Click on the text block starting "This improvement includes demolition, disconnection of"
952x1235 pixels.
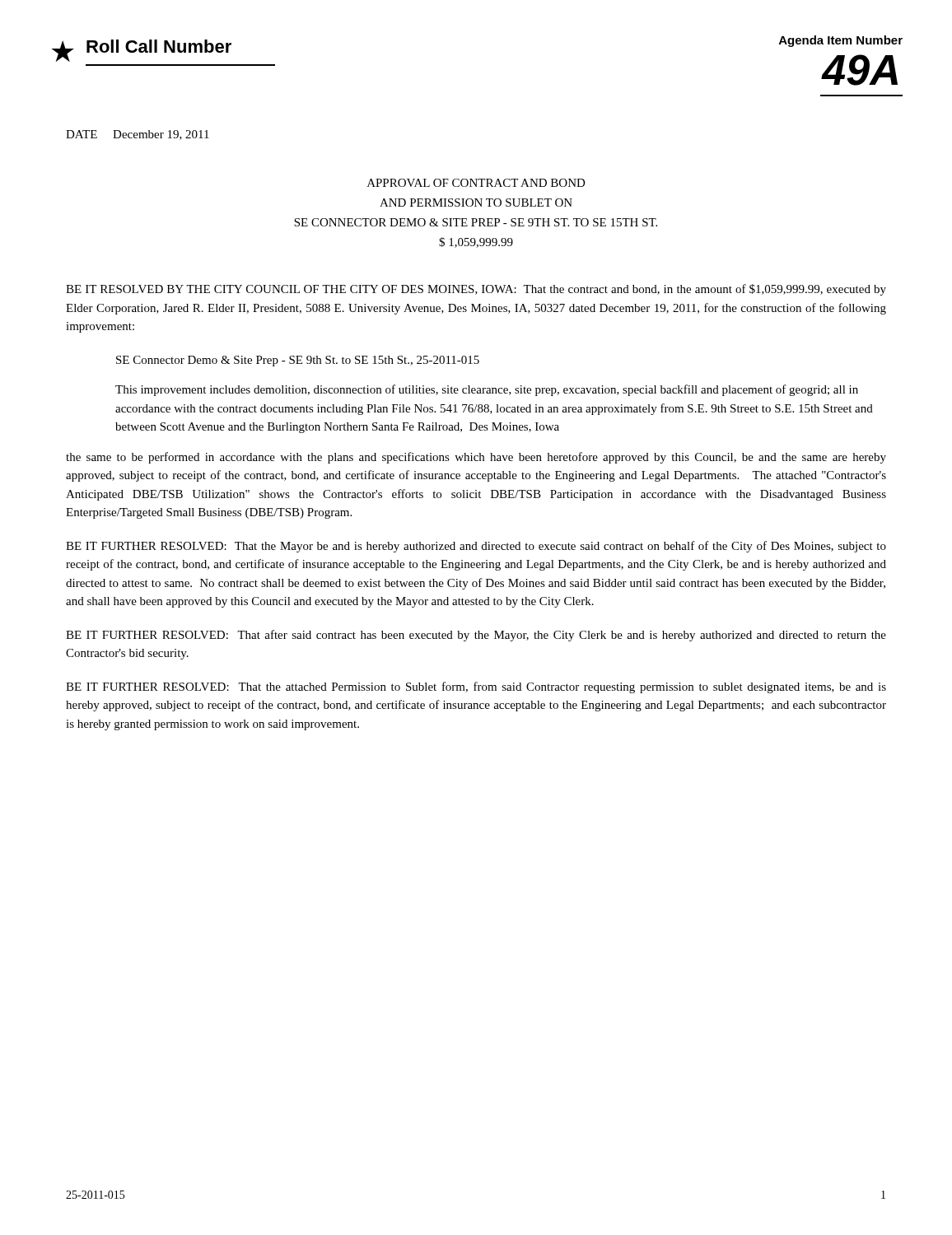pyautogui.click(x=494, y=408)
